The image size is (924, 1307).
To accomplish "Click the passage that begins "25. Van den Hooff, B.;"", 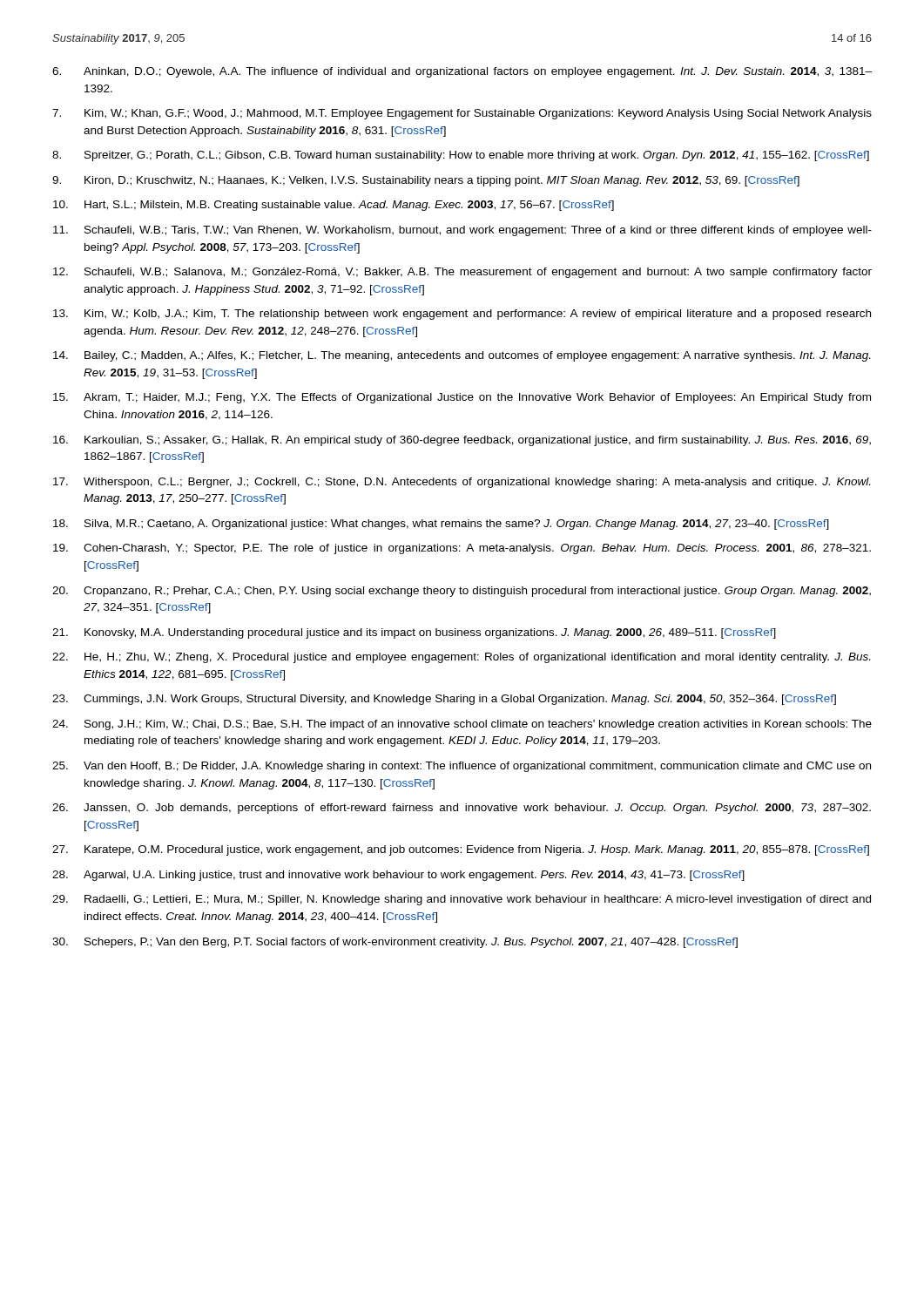I will click(462, 774).
